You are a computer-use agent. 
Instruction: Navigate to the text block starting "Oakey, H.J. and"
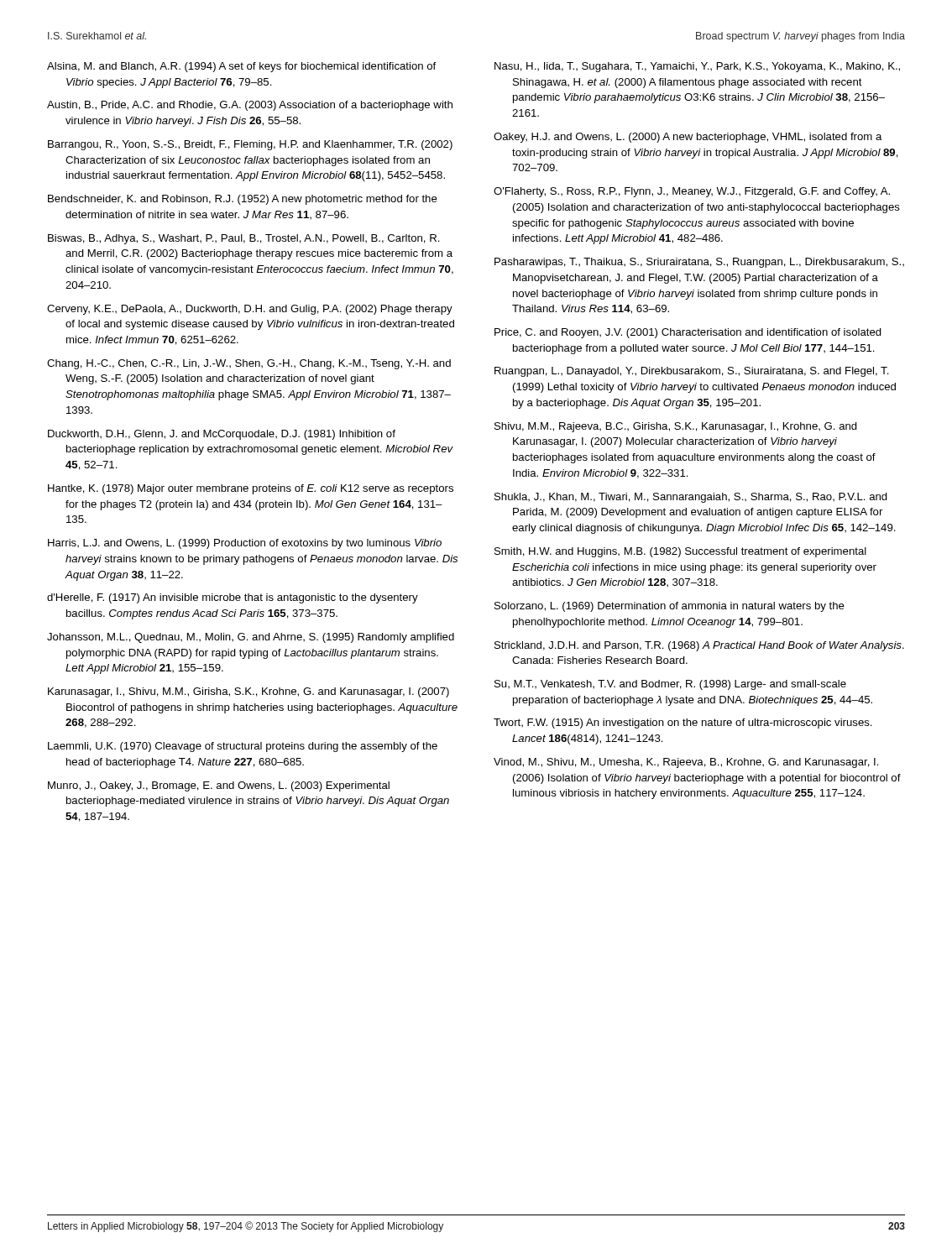point(696,152)
